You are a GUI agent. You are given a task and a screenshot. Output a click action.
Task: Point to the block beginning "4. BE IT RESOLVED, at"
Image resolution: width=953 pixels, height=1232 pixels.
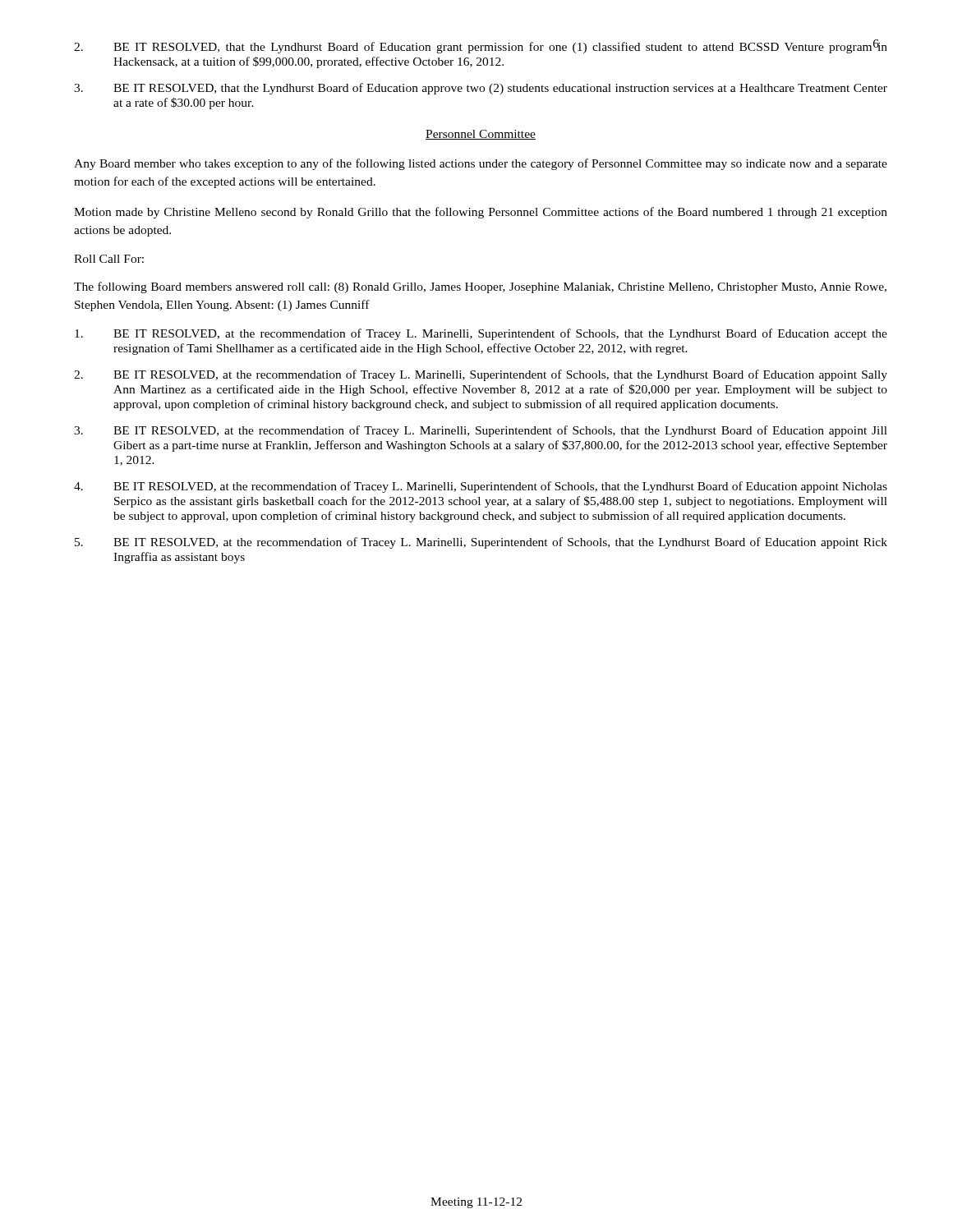click(481, 501)
